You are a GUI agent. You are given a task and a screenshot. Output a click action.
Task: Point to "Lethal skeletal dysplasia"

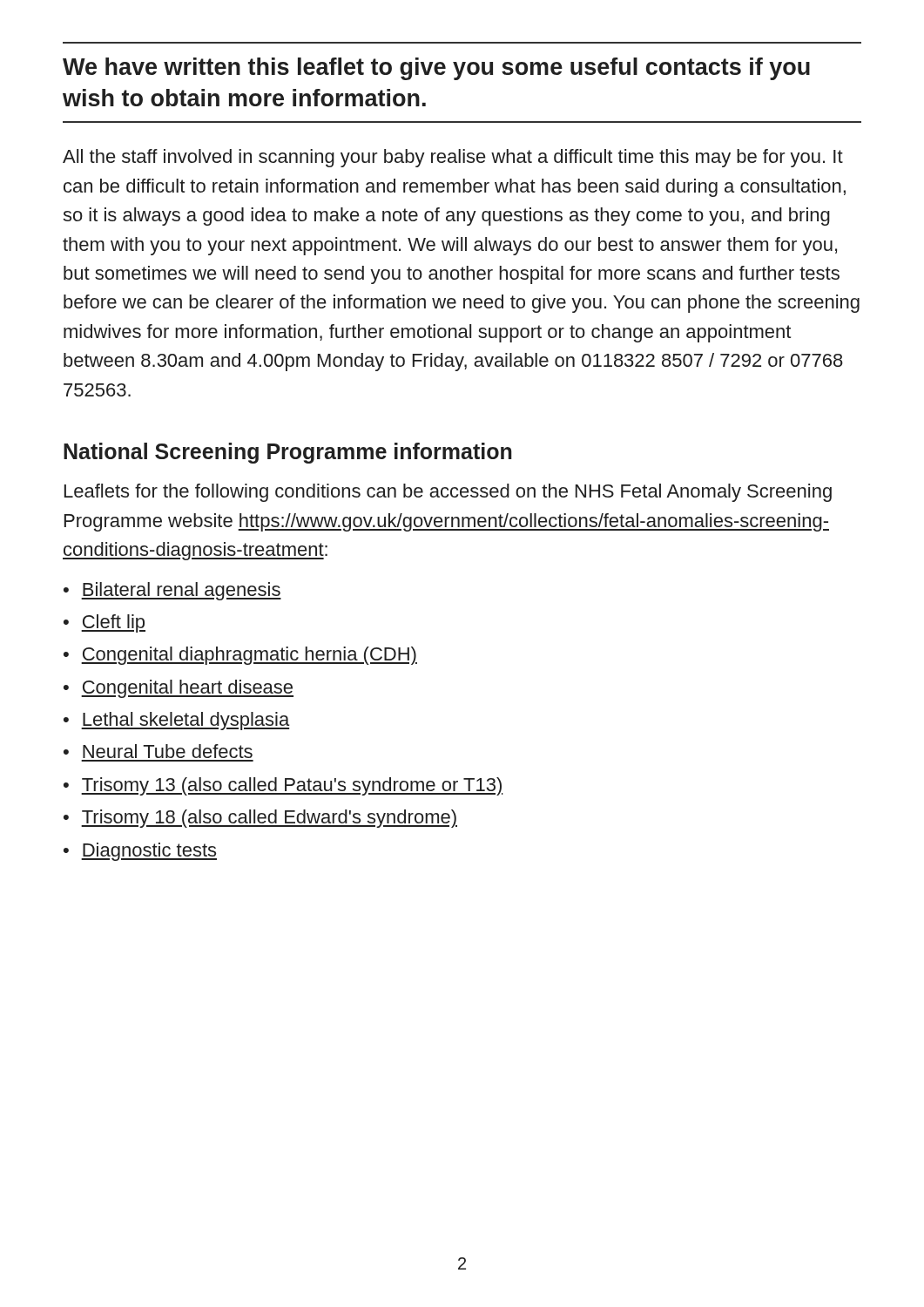(185, 720)
